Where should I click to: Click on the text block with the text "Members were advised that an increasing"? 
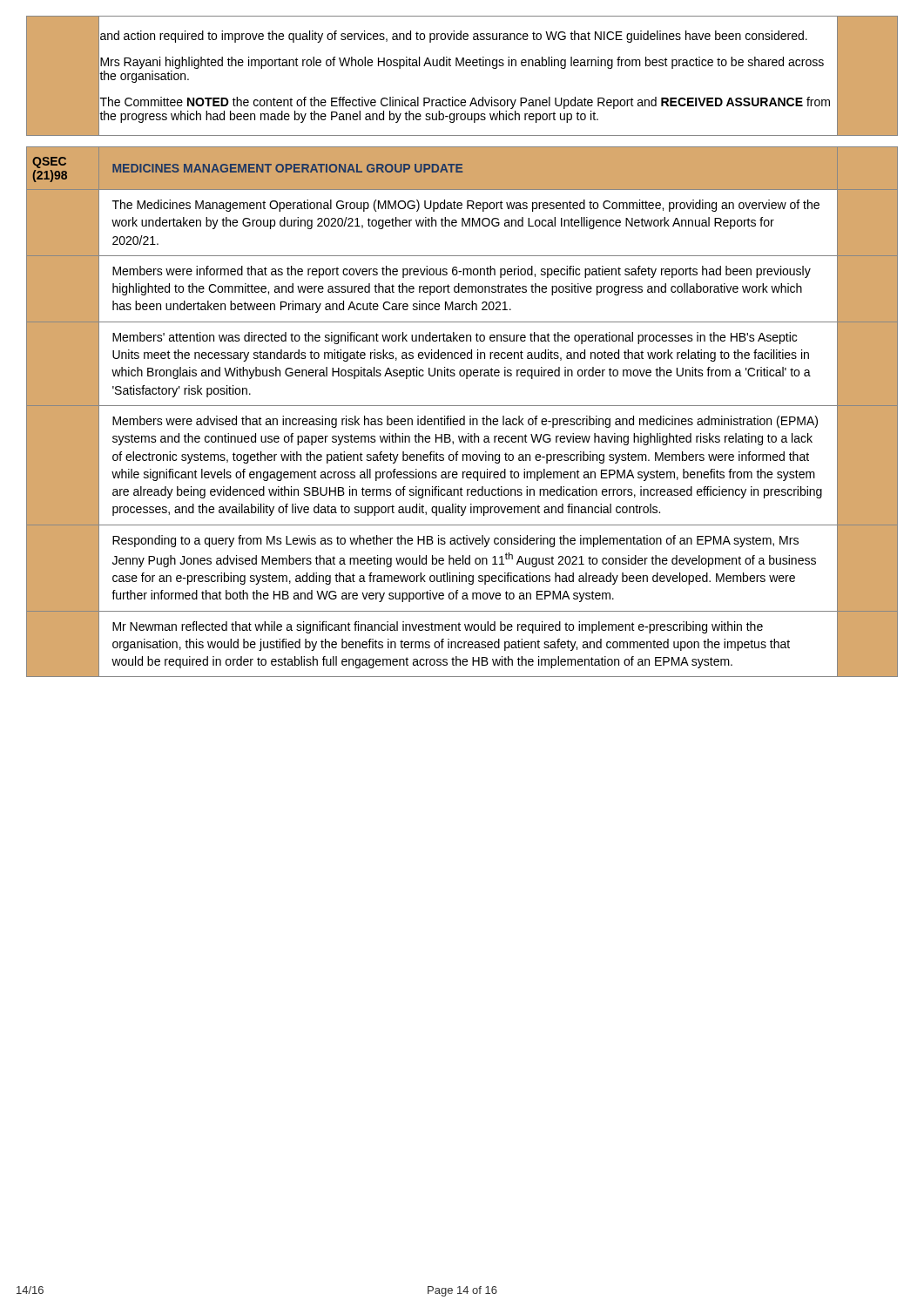(x=468, y=465)
